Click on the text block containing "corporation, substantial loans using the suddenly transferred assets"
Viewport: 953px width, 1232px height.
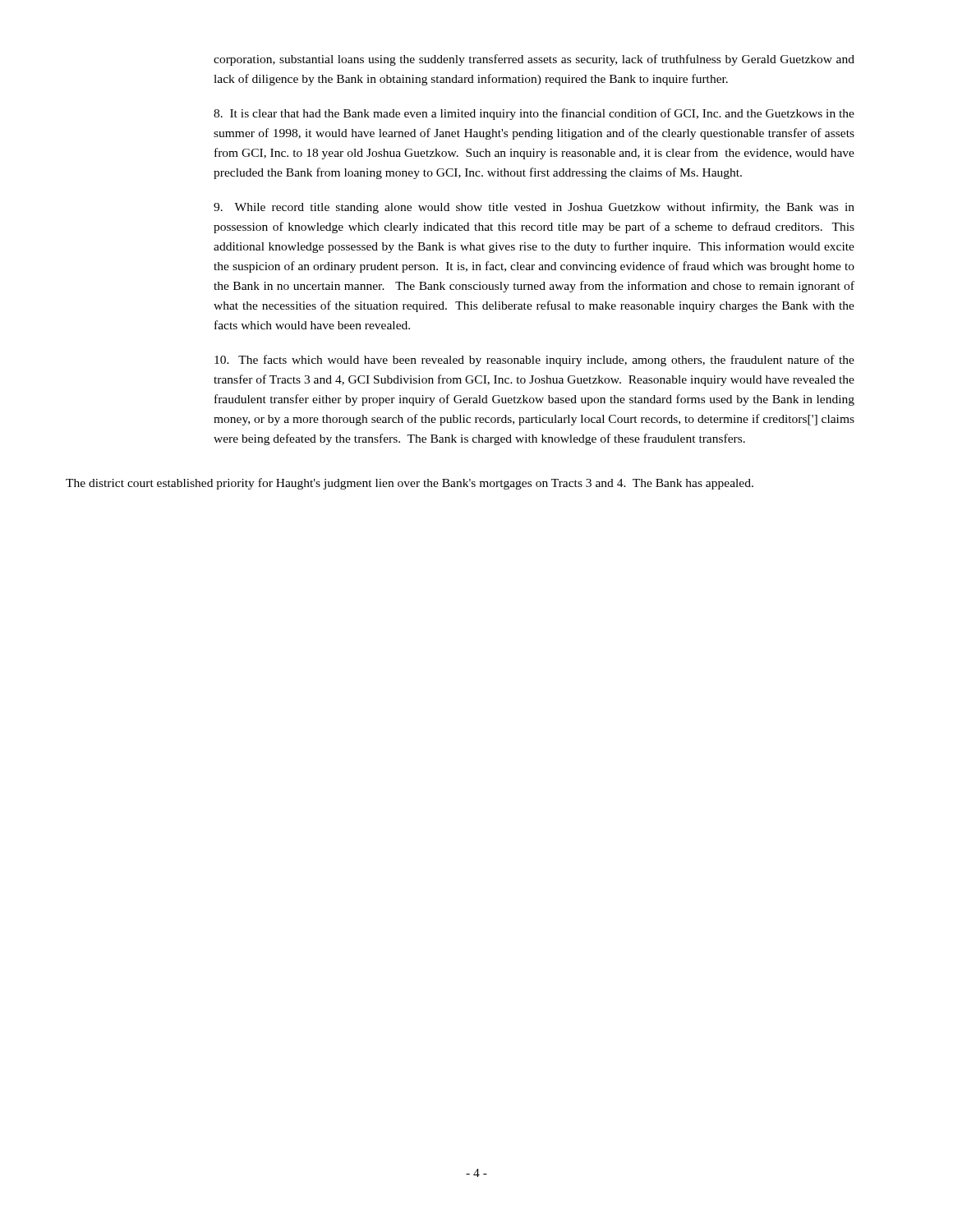(534, 69)
